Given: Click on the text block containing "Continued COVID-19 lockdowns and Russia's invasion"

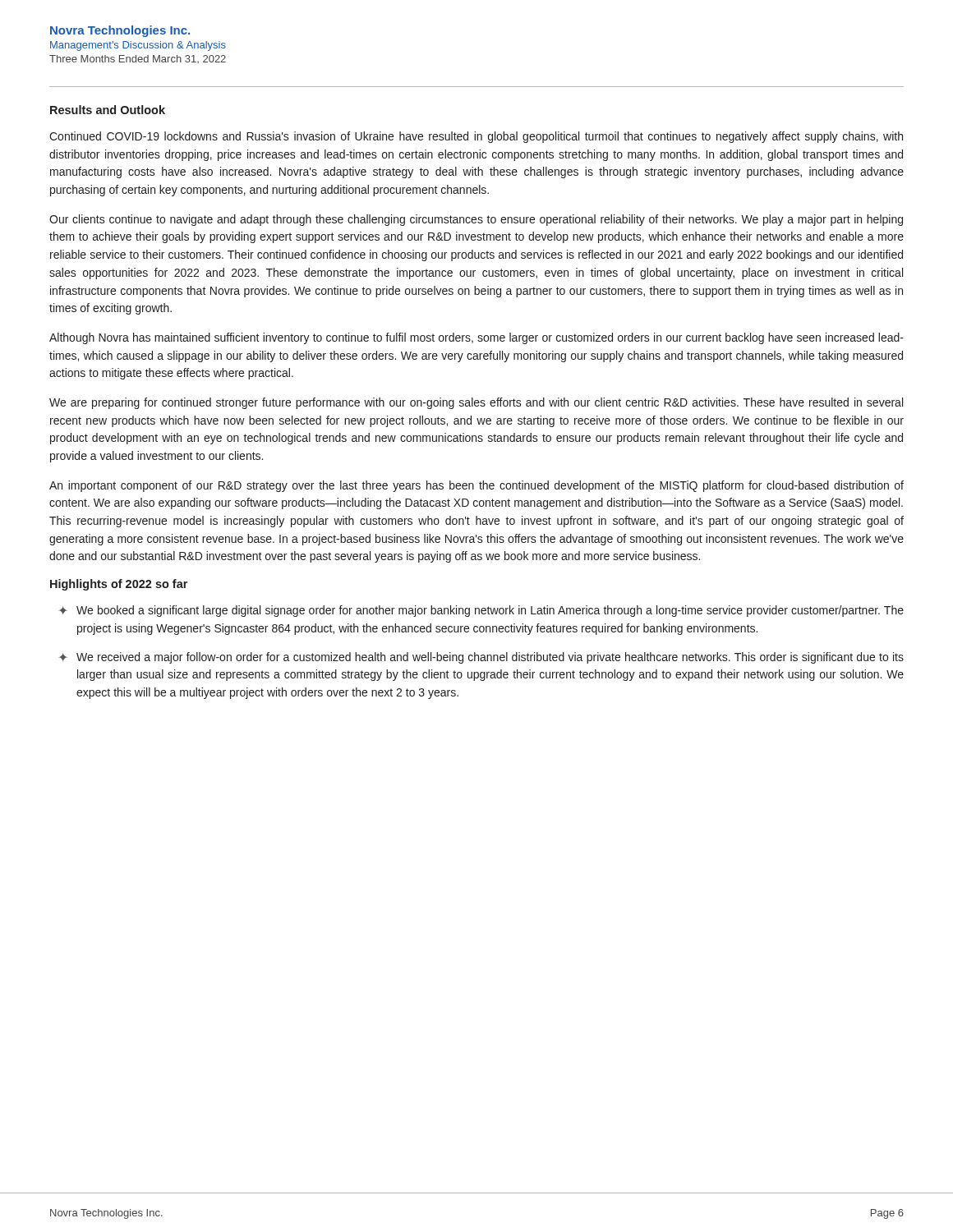Looking at the screenshot, I should pos(476,163).
